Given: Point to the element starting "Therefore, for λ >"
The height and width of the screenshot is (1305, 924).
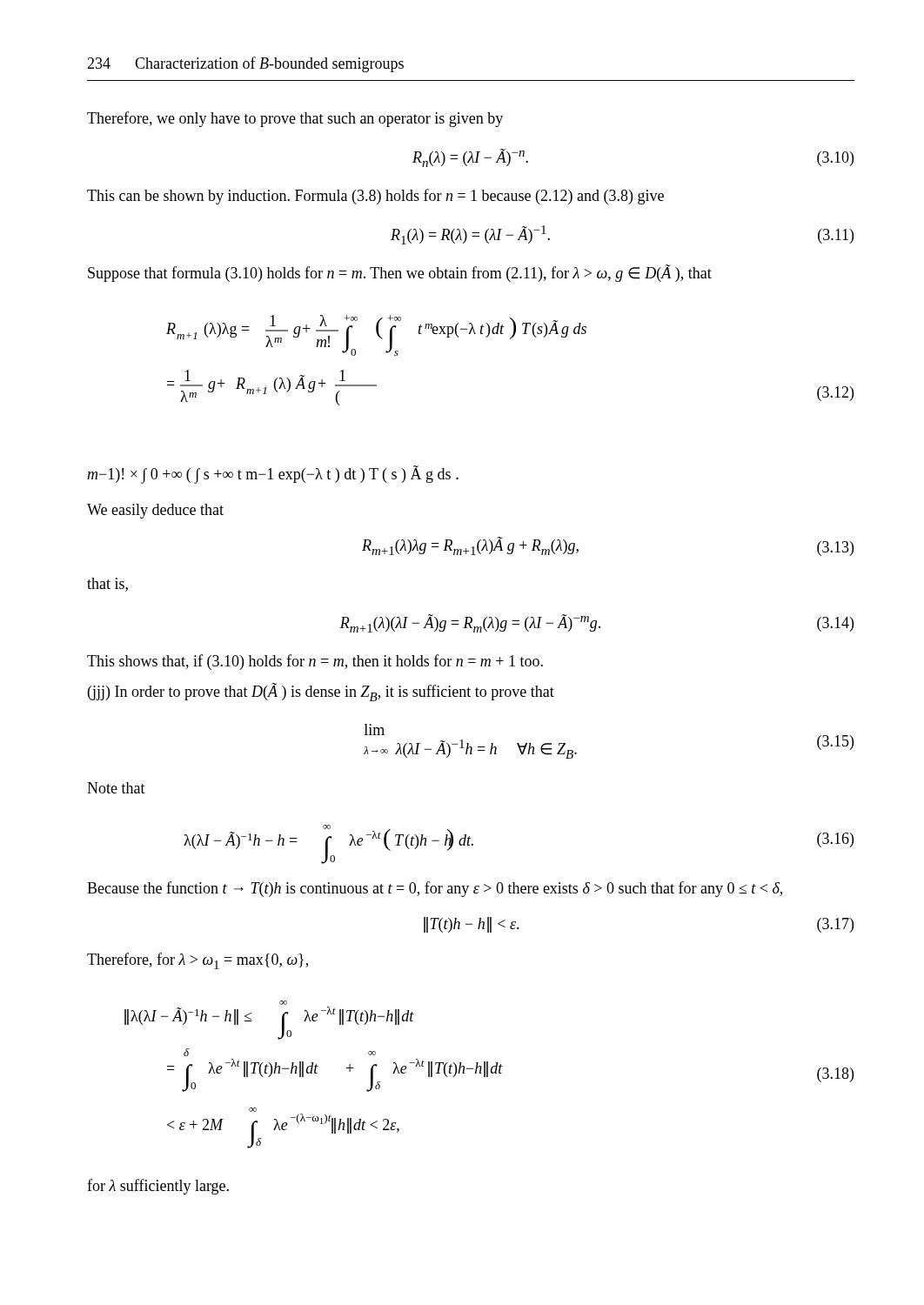Looking at the screenshot, I should click(x=198, y=961).
